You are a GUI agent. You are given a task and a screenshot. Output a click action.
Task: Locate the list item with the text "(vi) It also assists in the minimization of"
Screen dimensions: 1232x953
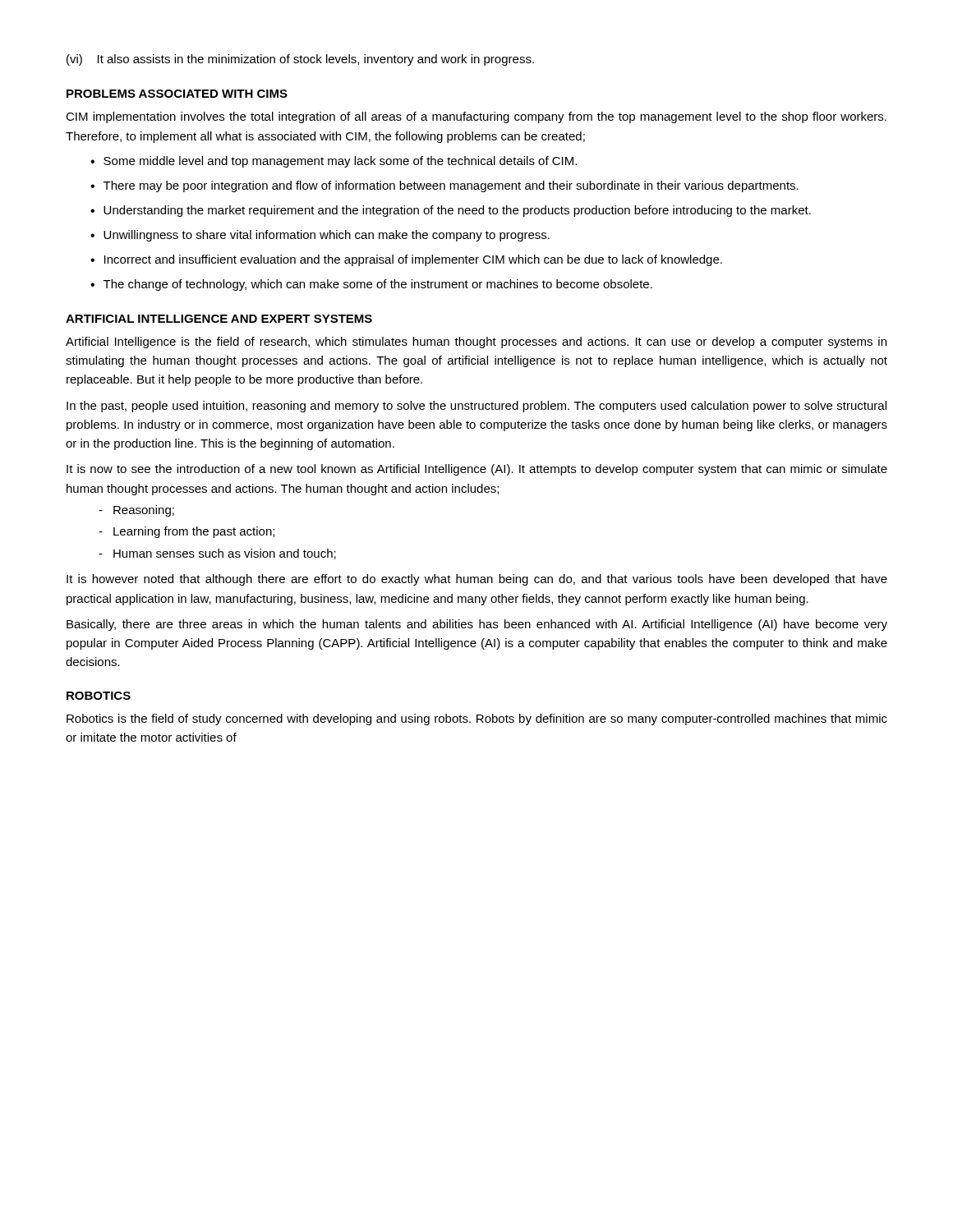tap(300, 59)
